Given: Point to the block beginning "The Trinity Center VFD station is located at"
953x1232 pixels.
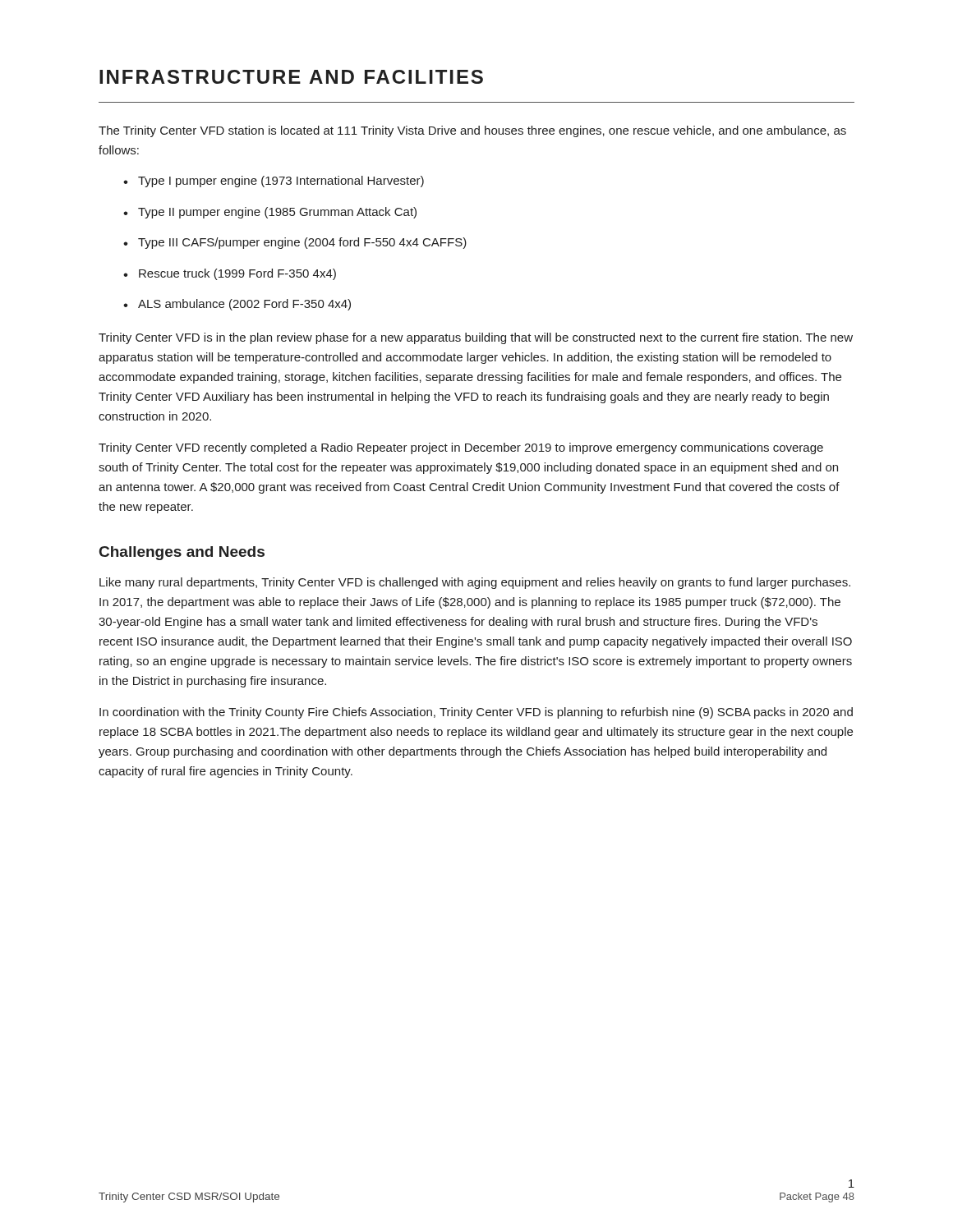Looking at the screenshot, I should click(472, 140).
